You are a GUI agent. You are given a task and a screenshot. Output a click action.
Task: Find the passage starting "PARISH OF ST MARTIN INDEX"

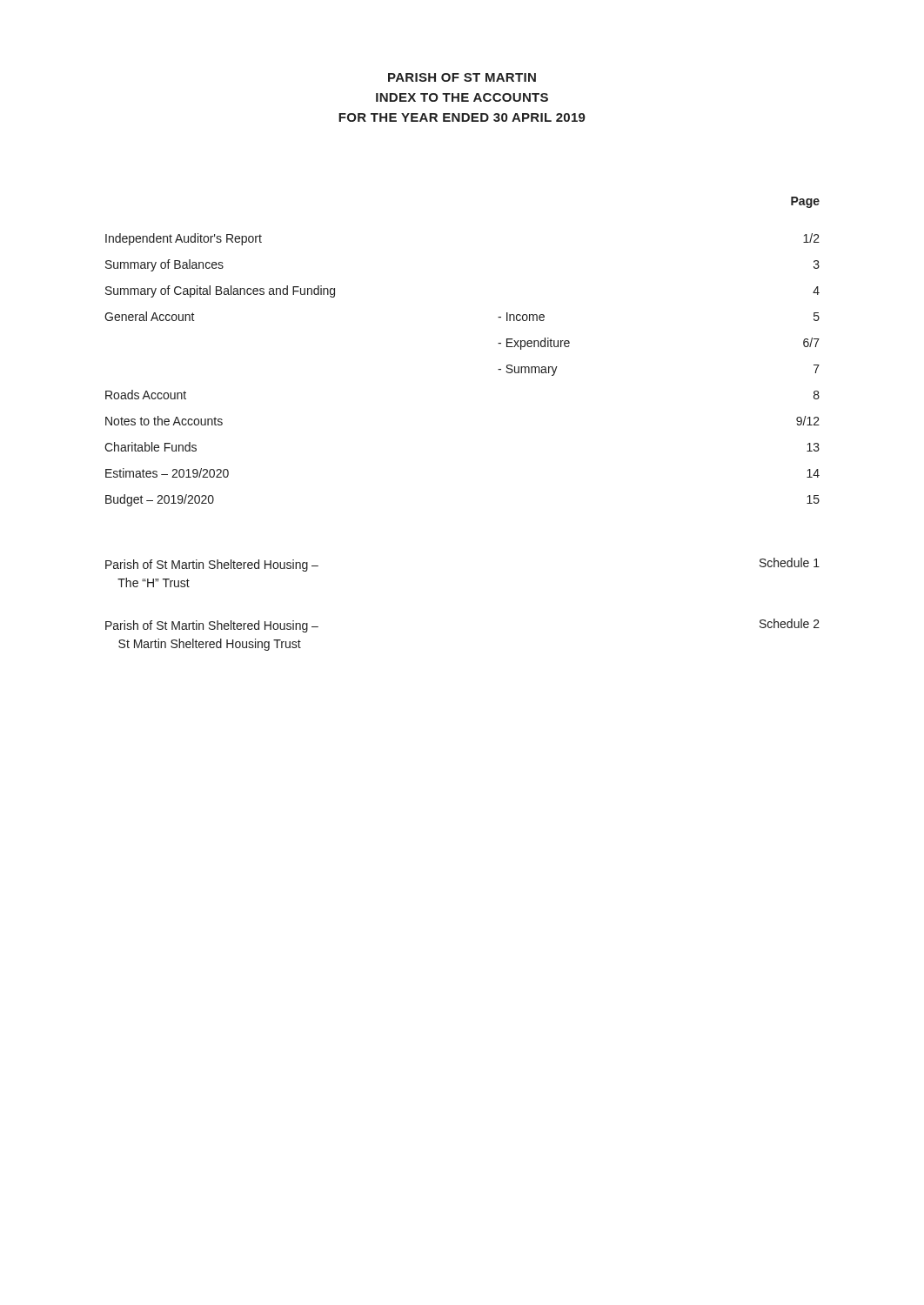click(462, 97)
